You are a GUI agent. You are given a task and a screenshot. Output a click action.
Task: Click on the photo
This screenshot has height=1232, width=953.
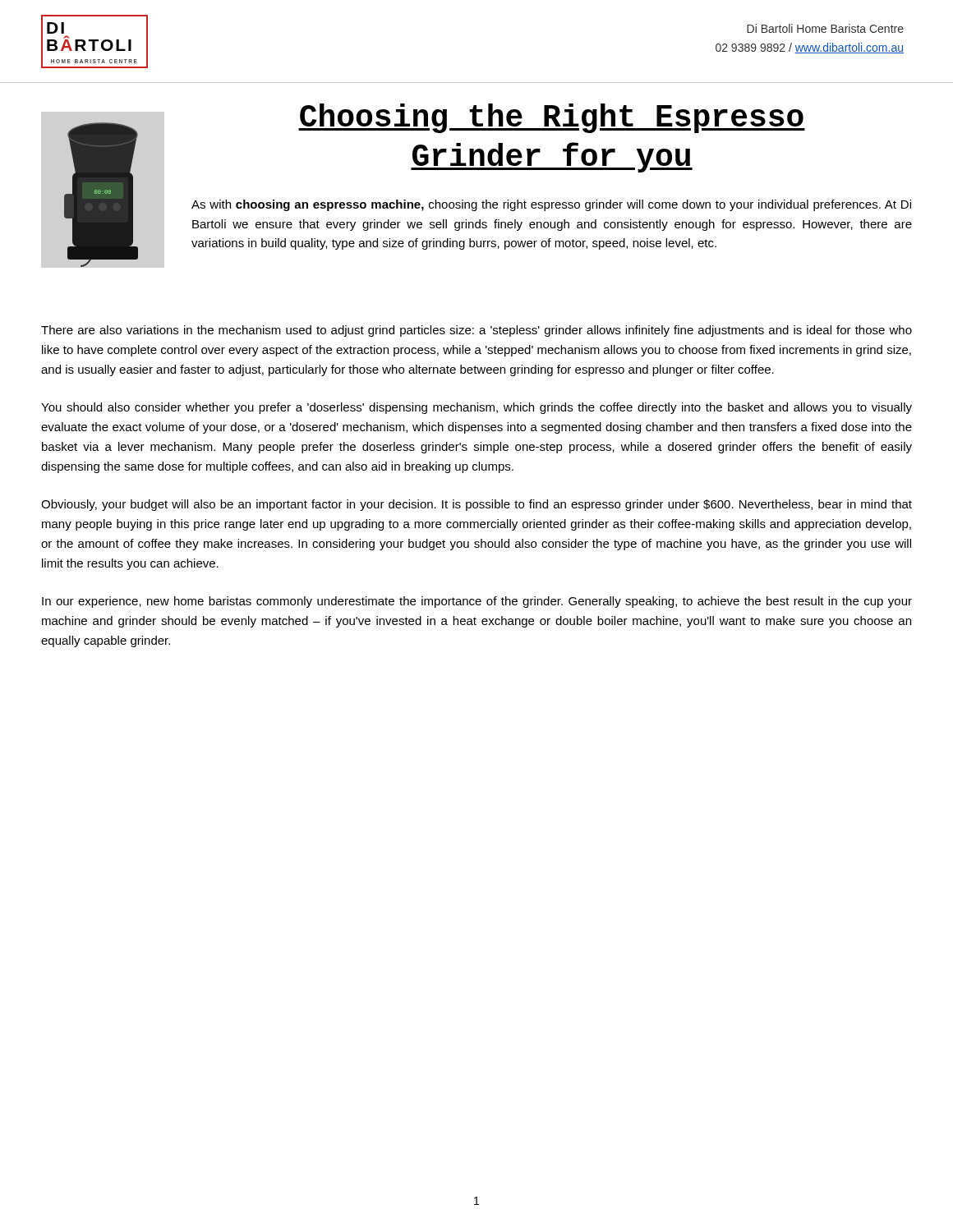pyautogui.click(x=106, y=191)
